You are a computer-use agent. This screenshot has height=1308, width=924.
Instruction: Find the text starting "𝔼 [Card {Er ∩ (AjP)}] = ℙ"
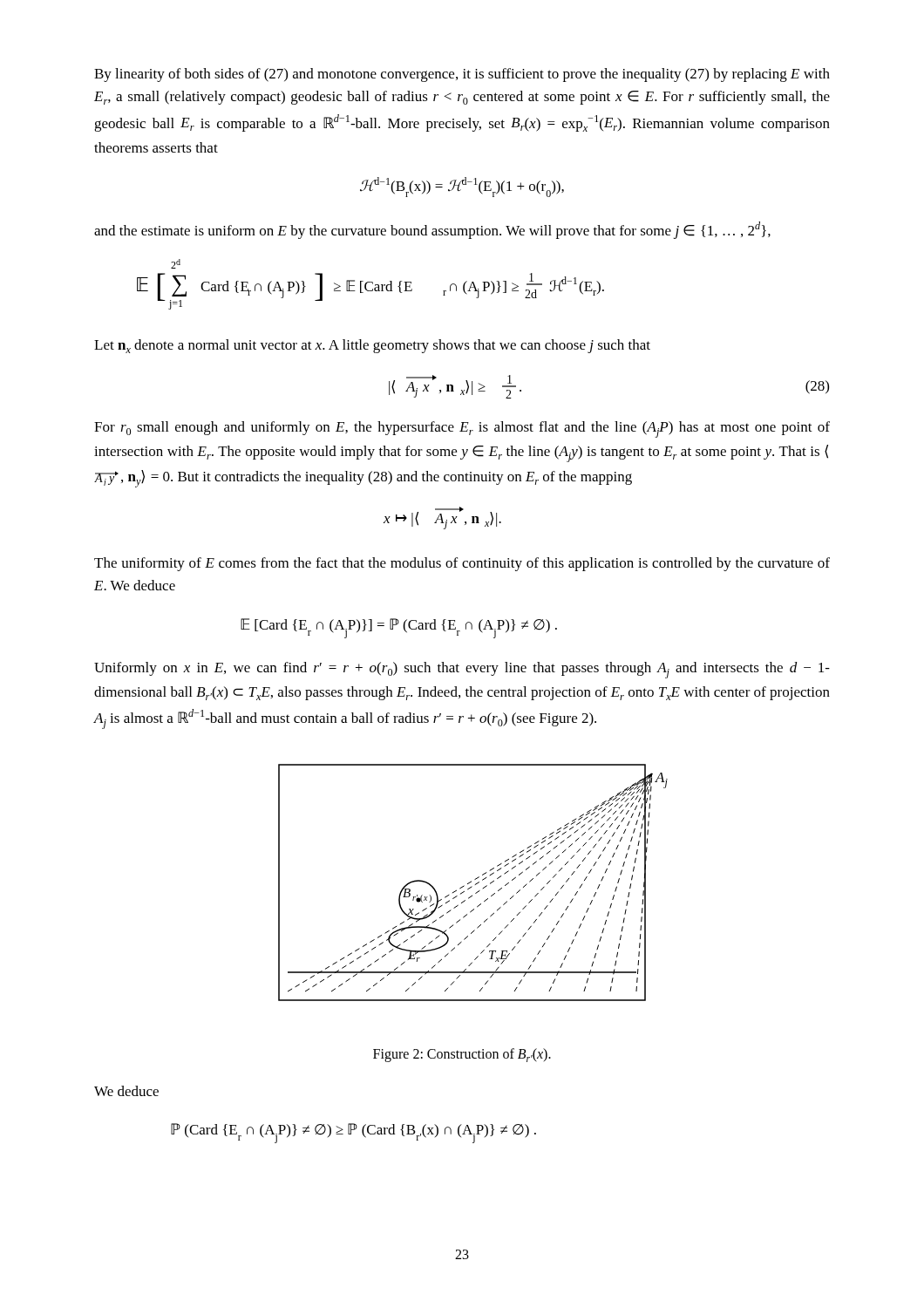click(462, 624)
